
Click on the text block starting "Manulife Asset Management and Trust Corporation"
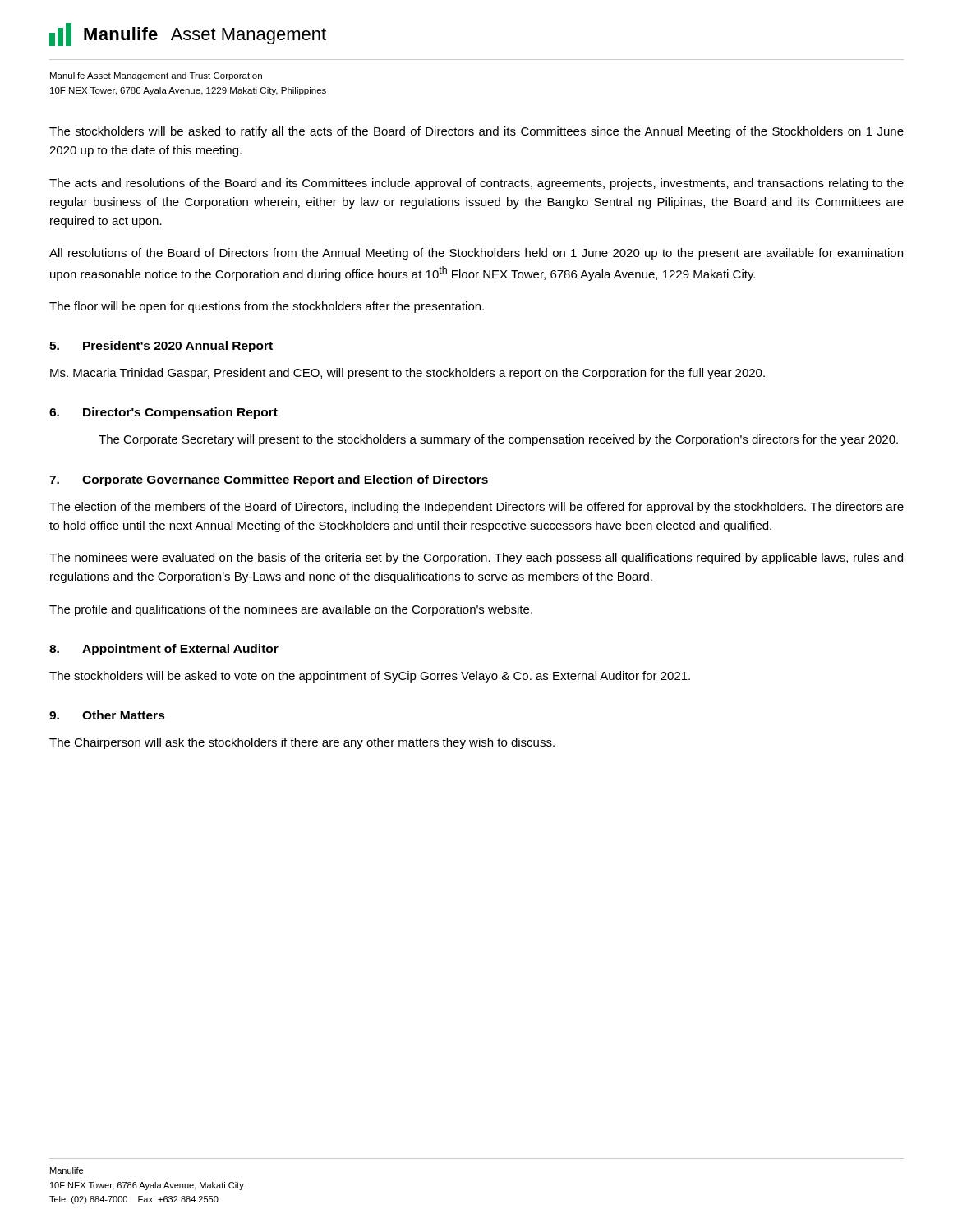point(188,83)
